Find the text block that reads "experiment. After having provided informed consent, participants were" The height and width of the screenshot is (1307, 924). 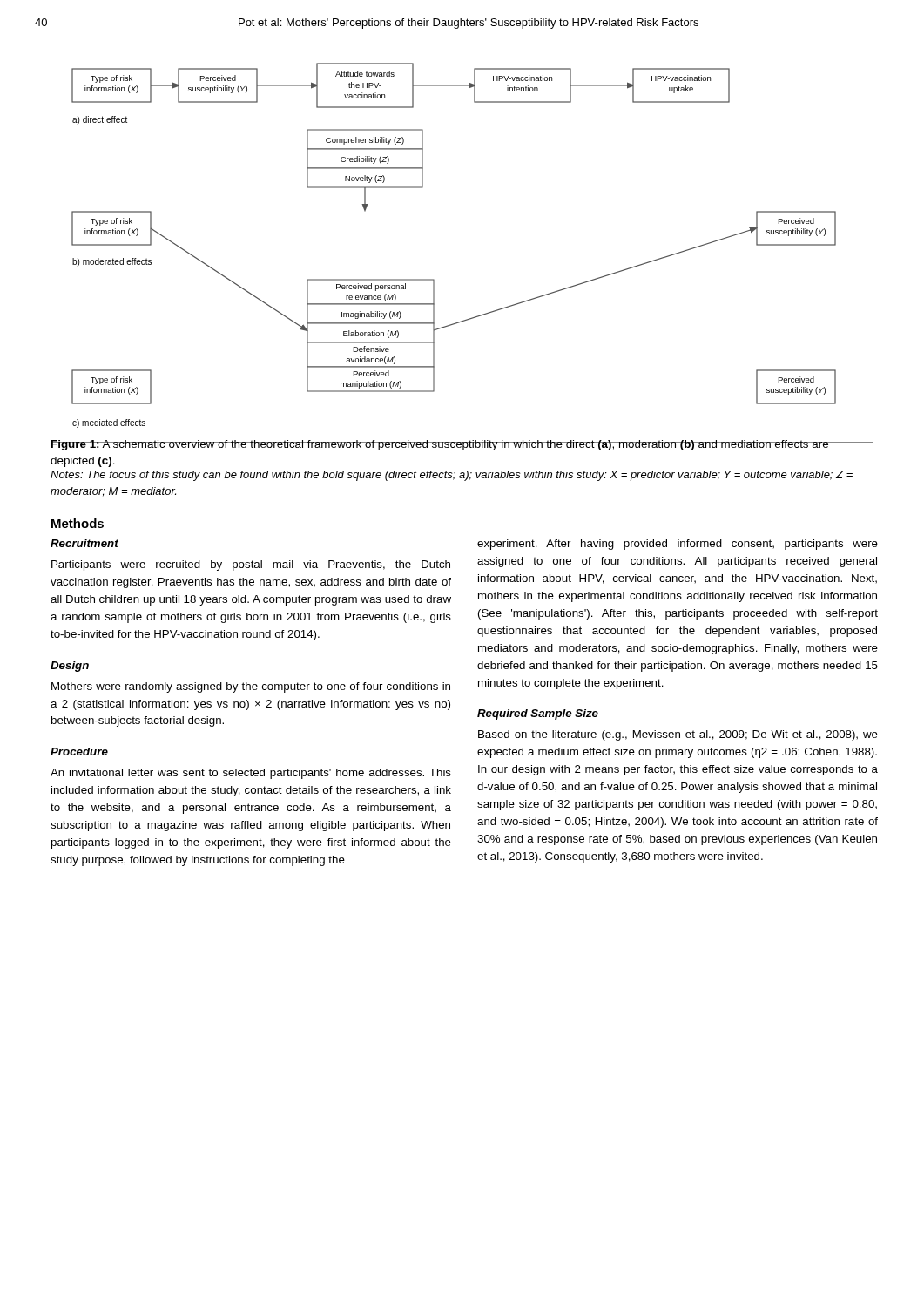point(678,545)
